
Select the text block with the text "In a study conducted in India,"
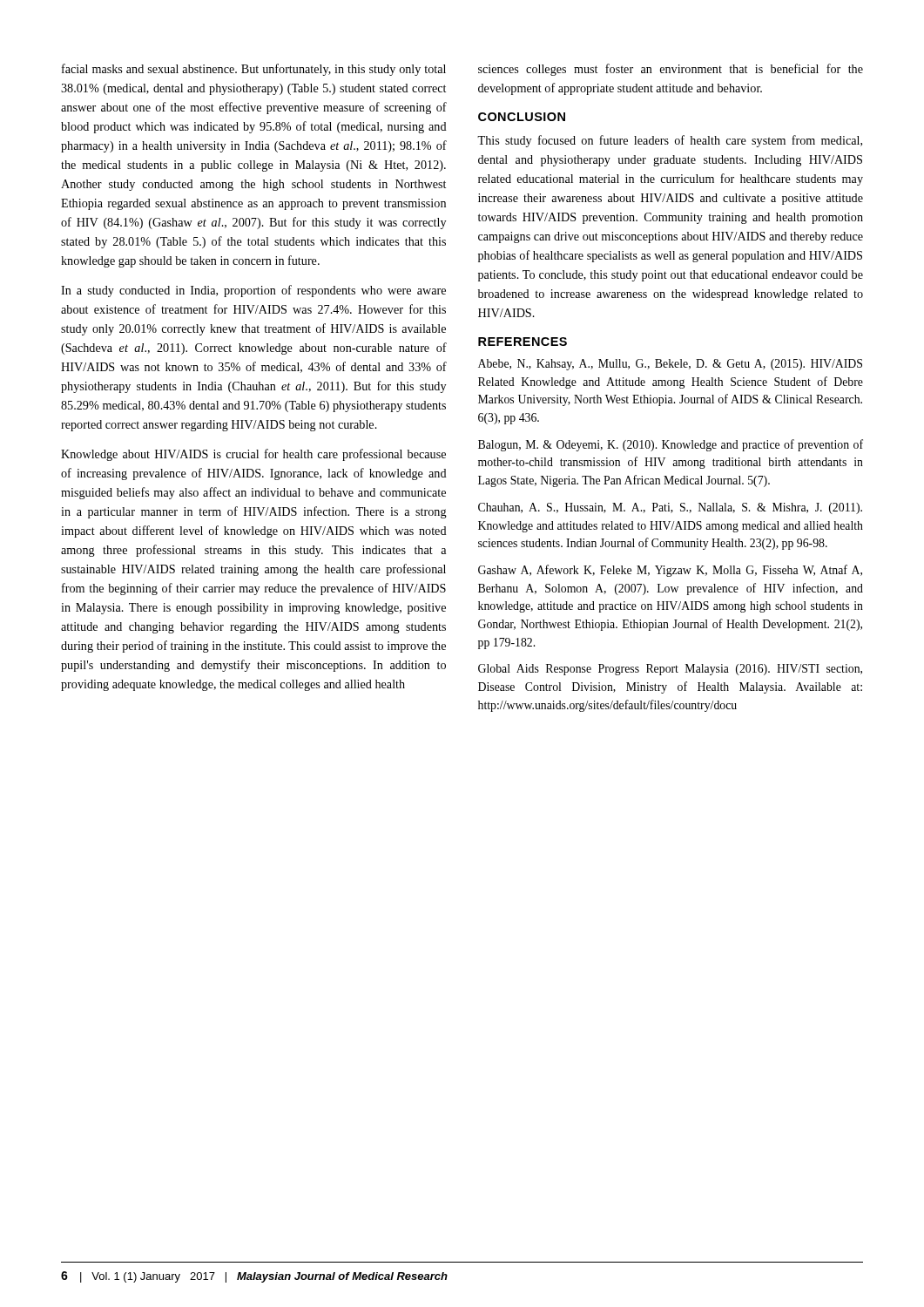254,357
